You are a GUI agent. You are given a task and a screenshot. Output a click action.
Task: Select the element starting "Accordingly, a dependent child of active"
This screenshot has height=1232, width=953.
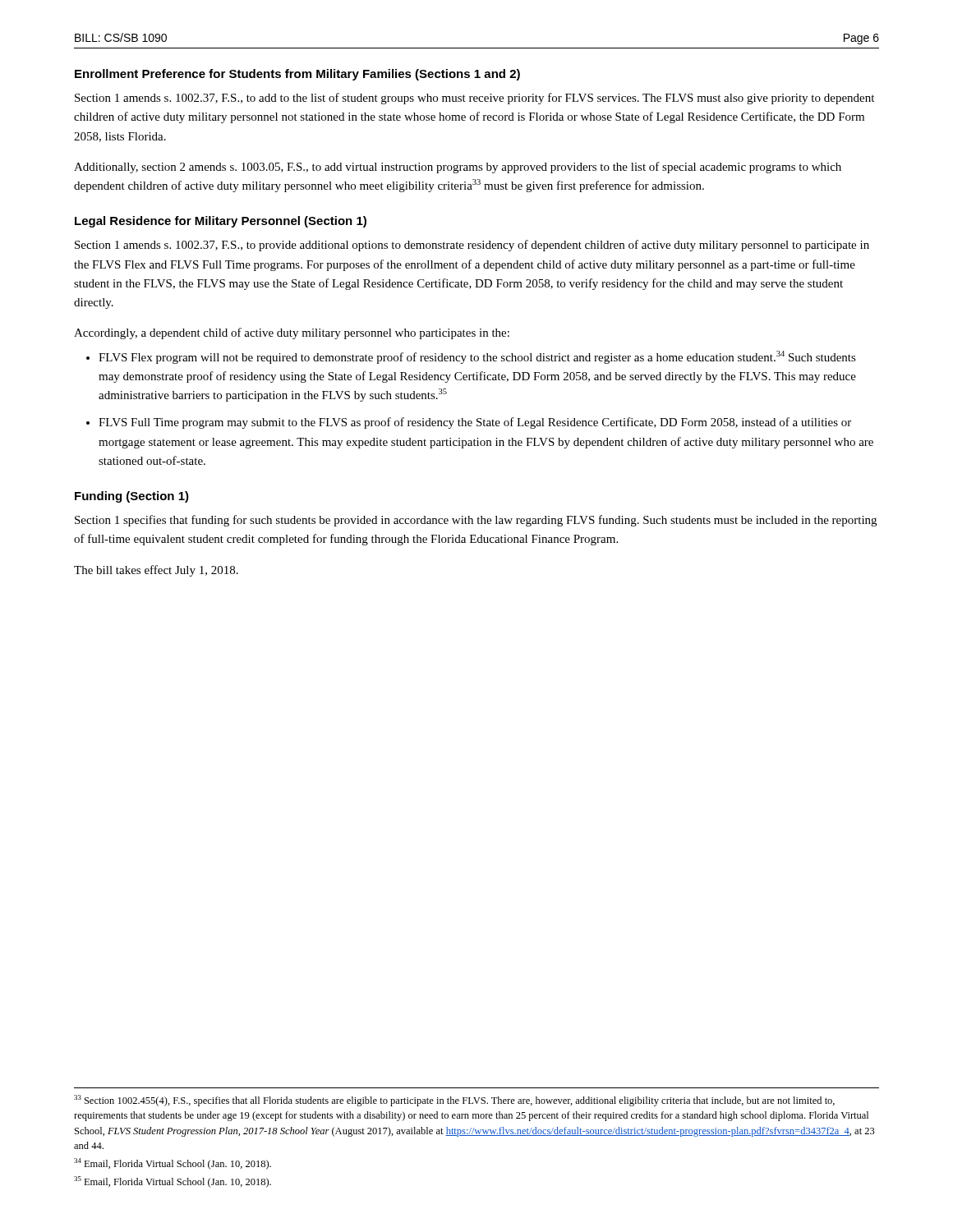pos(292,333)
